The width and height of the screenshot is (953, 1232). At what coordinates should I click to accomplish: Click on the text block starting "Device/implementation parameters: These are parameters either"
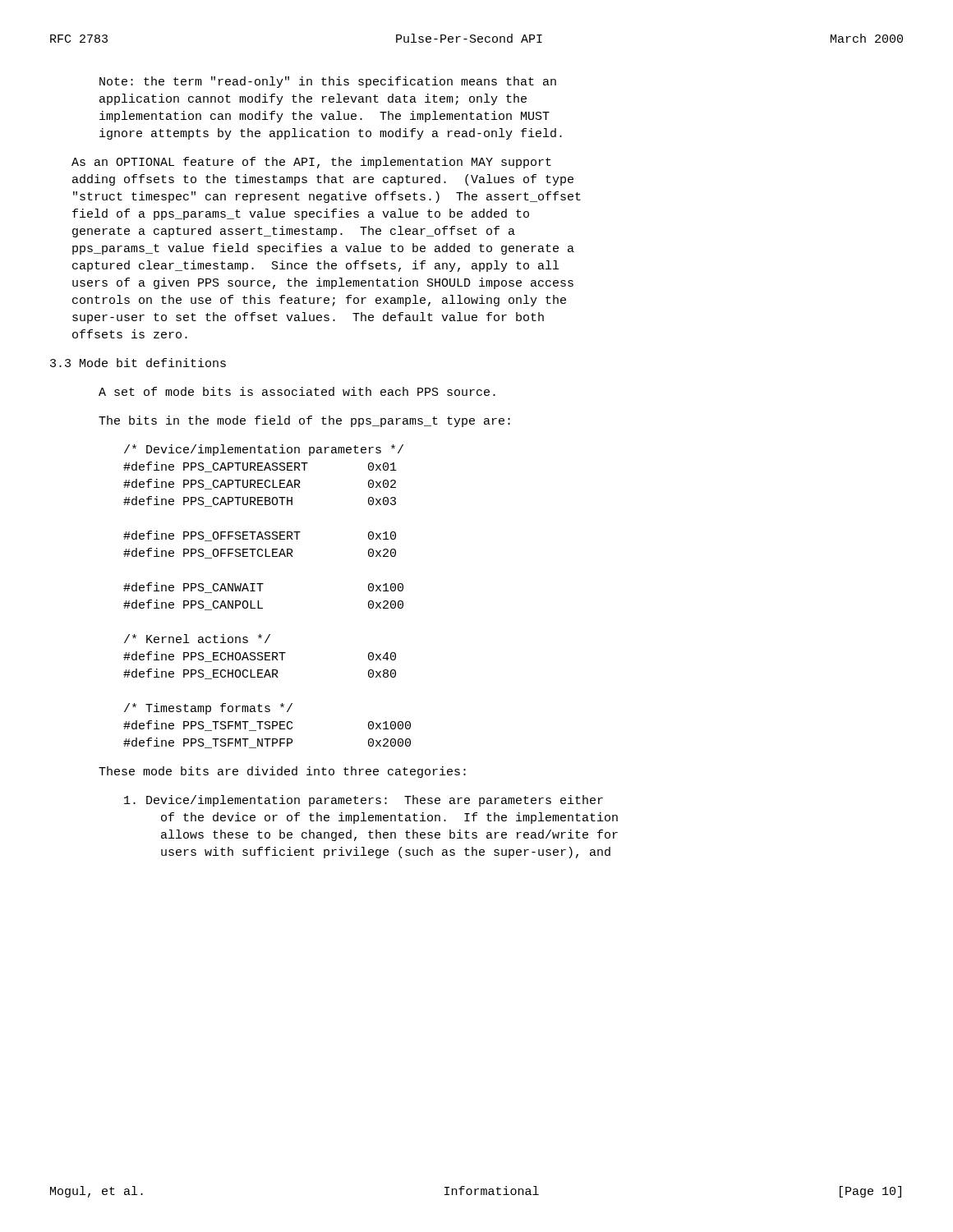point(371,827)
